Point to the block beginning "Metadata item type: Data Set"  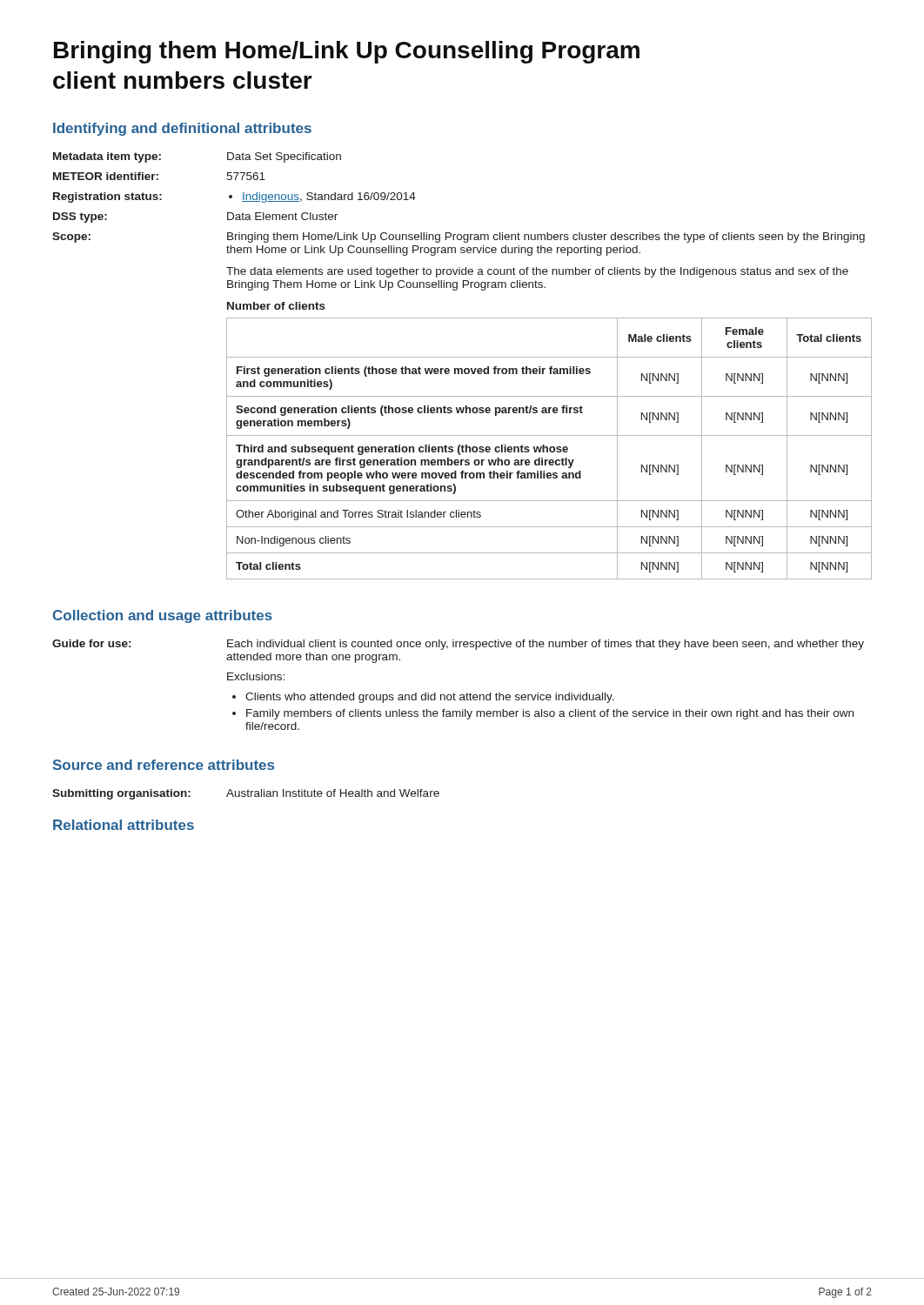tap(107, 157)
